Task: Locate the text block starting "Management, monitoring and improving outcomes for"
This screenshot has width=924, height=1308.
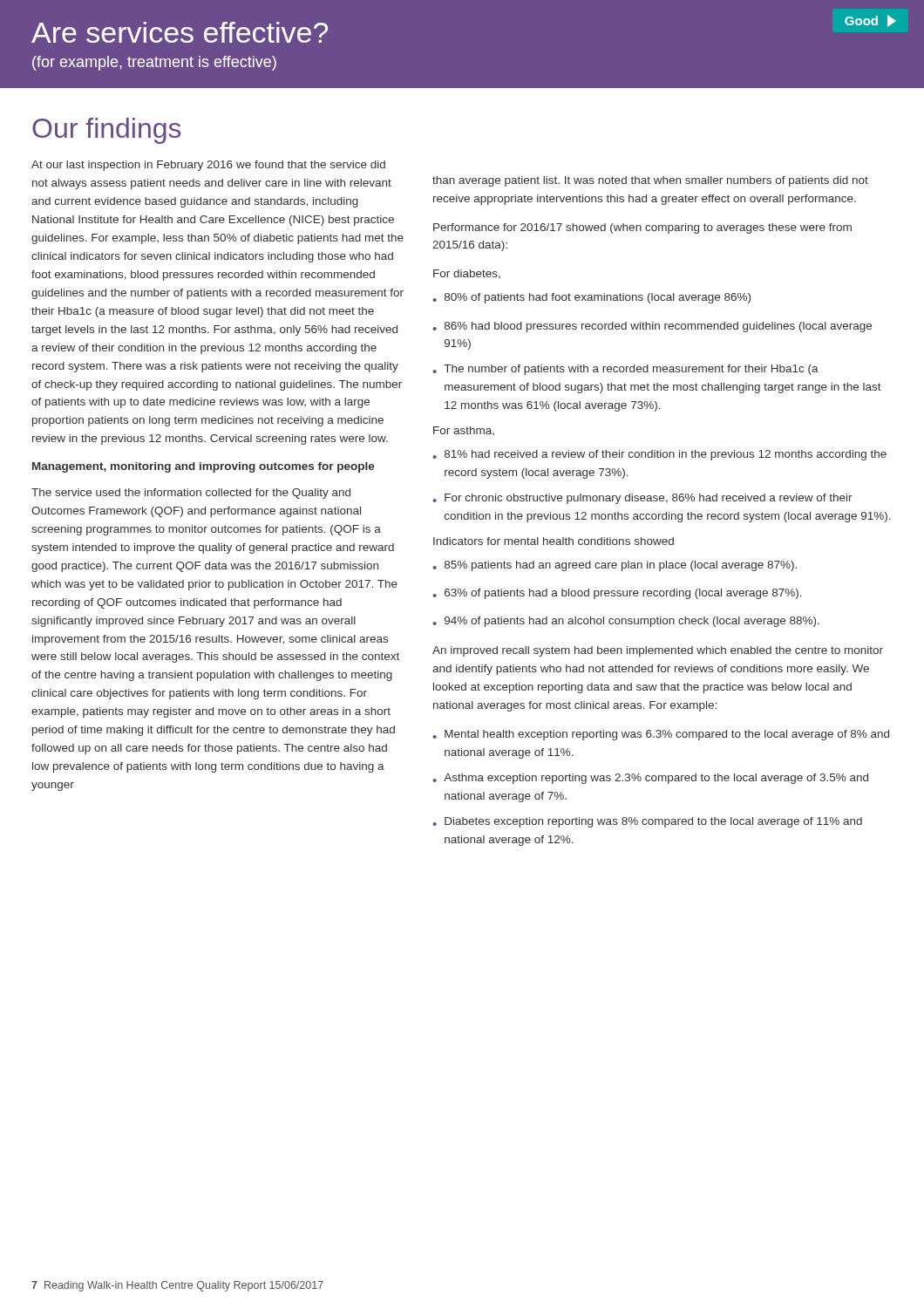Action: tap(218, 467)
